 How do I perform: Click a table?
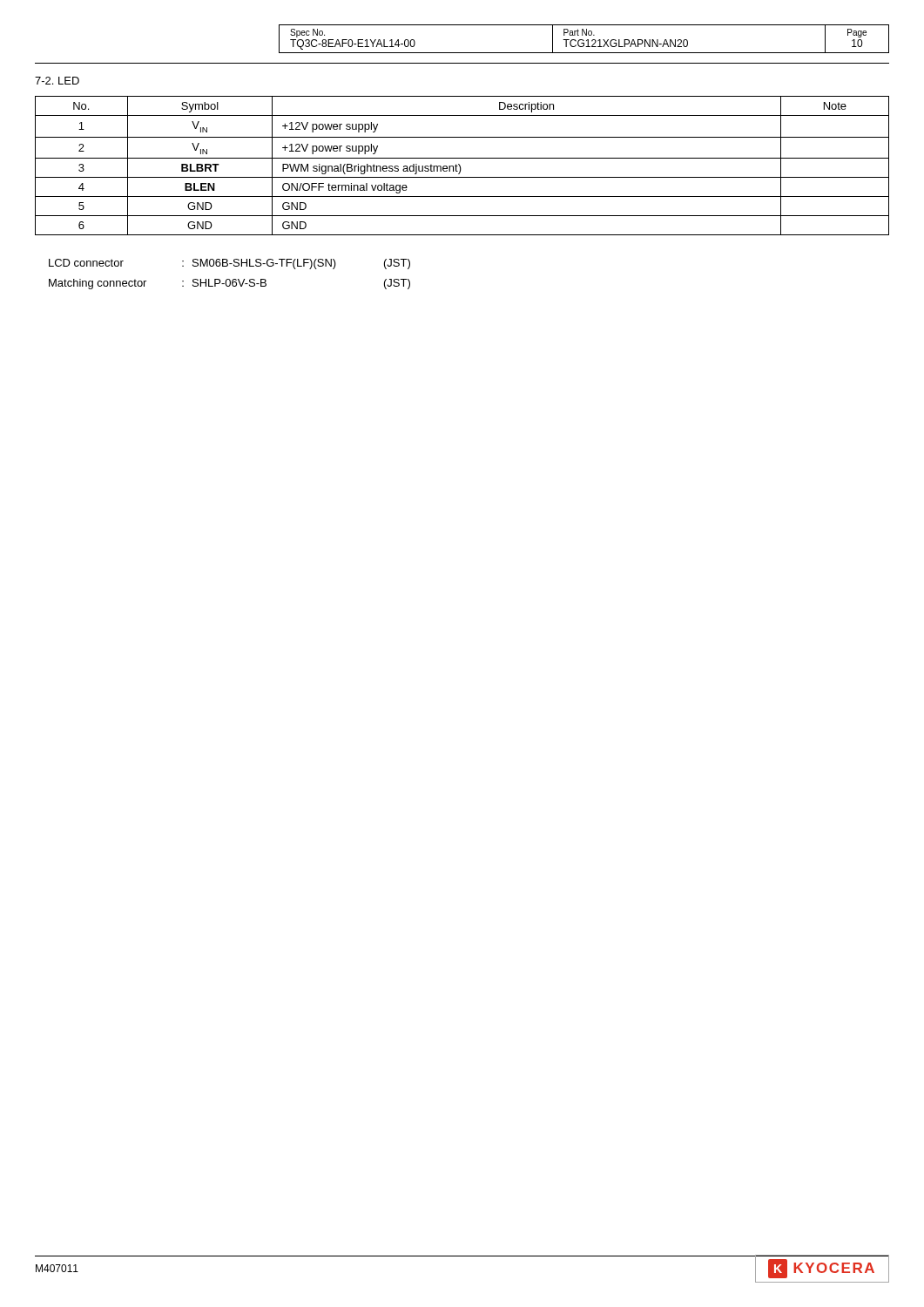(462, 166)
